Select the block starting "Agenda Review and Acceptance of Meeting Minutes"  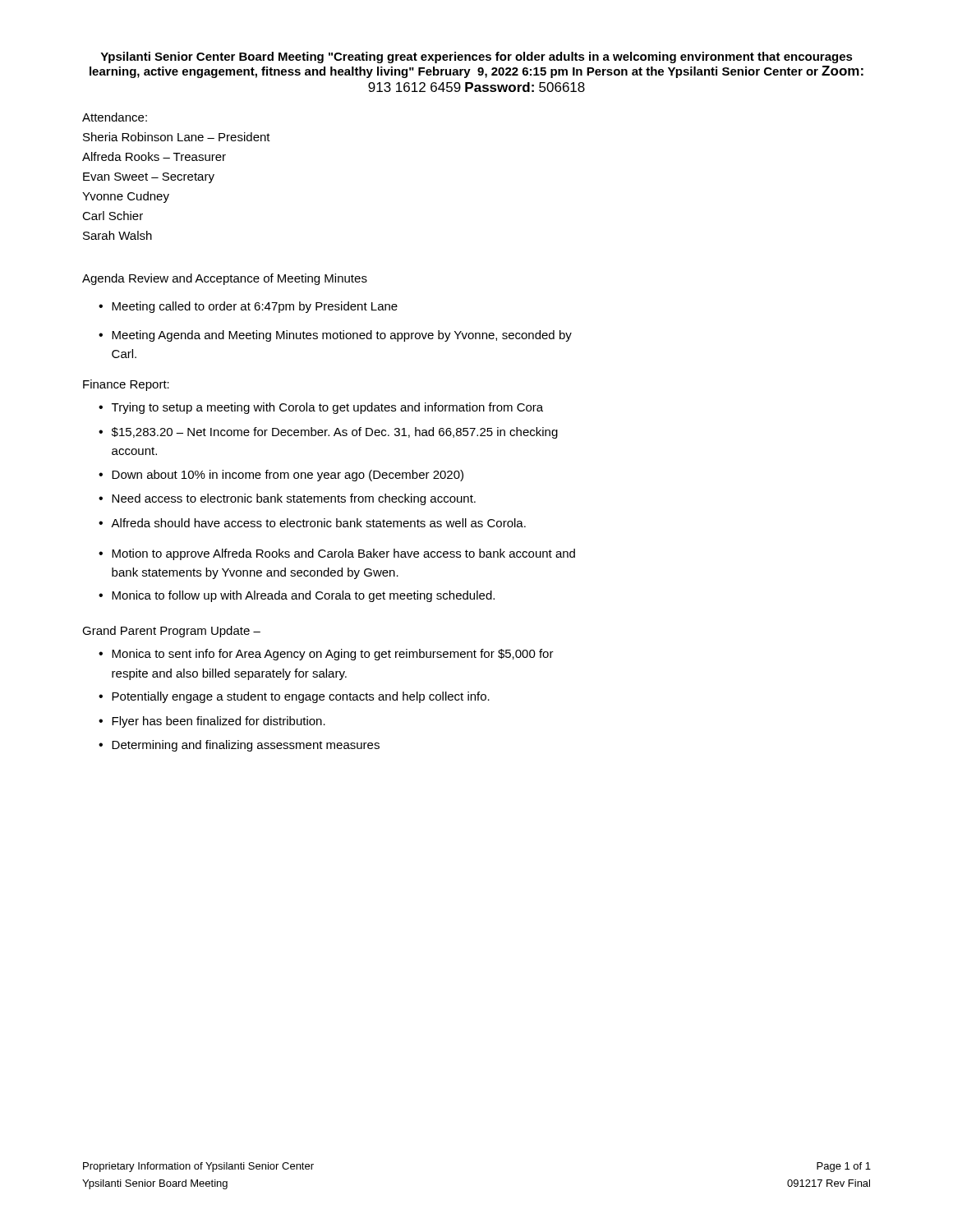(225, 278)
